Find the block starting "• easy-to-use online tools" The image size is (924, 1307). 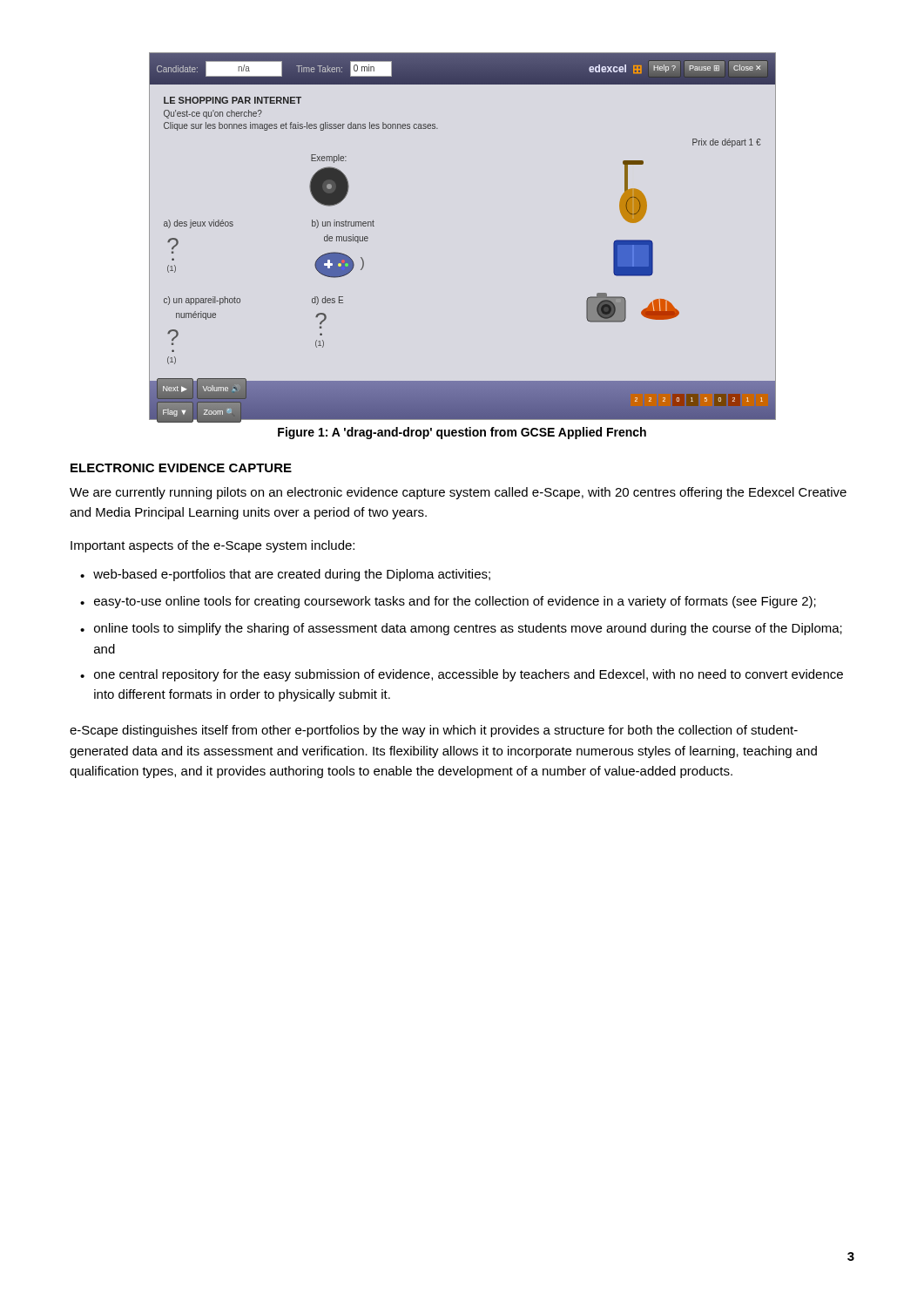[448, 602]
